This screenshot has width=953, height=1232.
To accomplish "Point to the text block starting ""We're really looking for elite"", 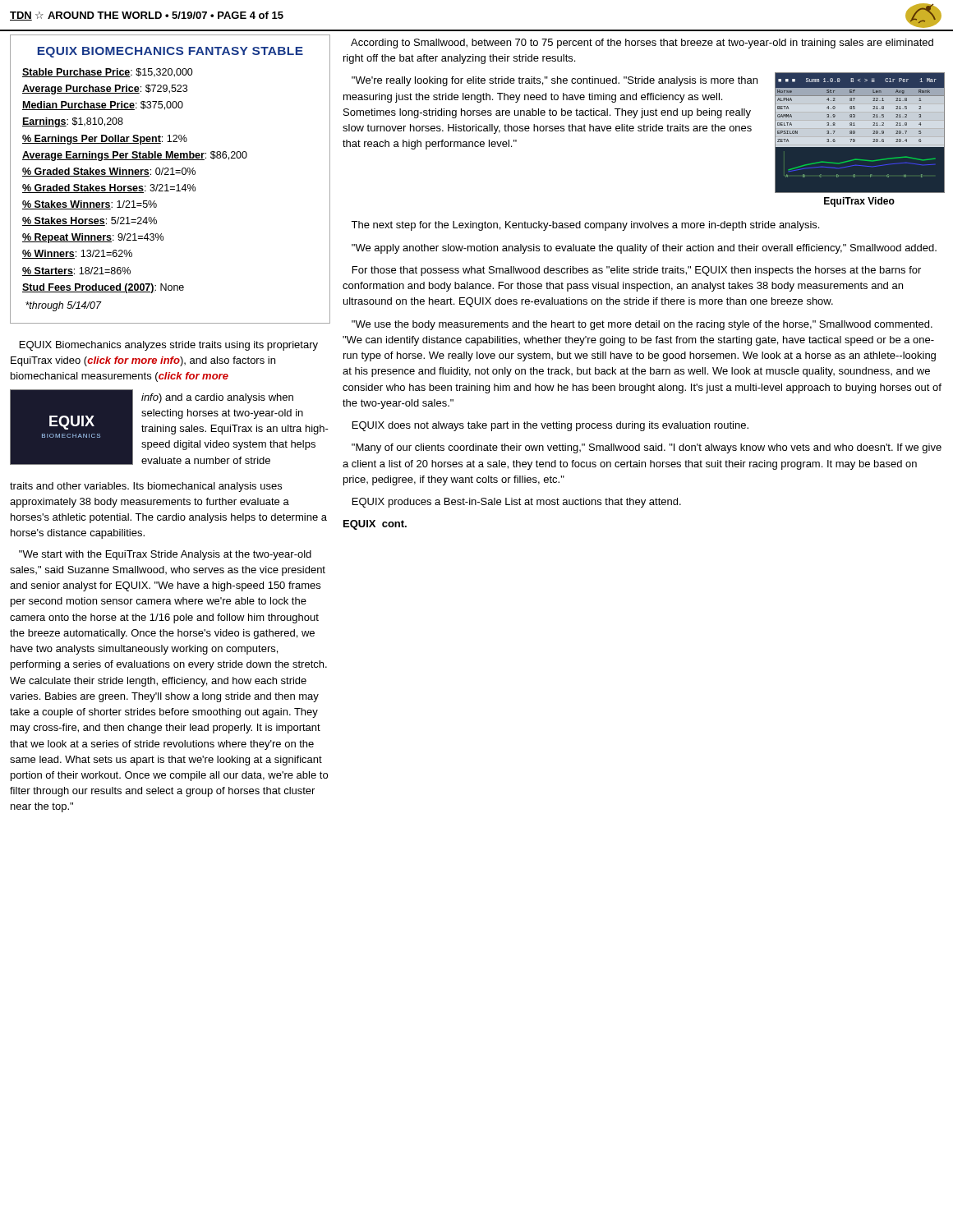I will coord(550,112).
